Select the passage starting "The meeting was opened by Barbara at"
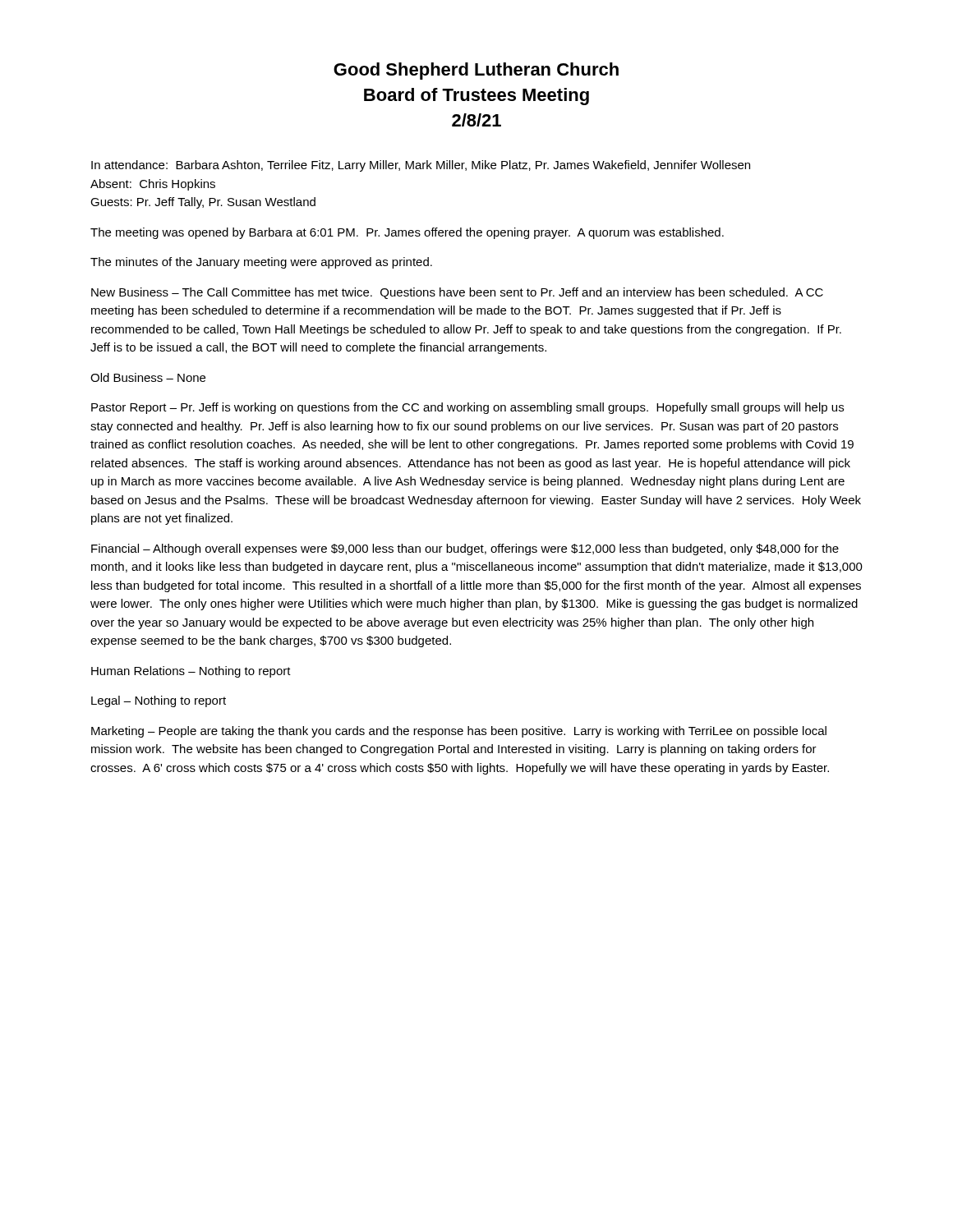 pyautogui.click(x=407, y=232)
